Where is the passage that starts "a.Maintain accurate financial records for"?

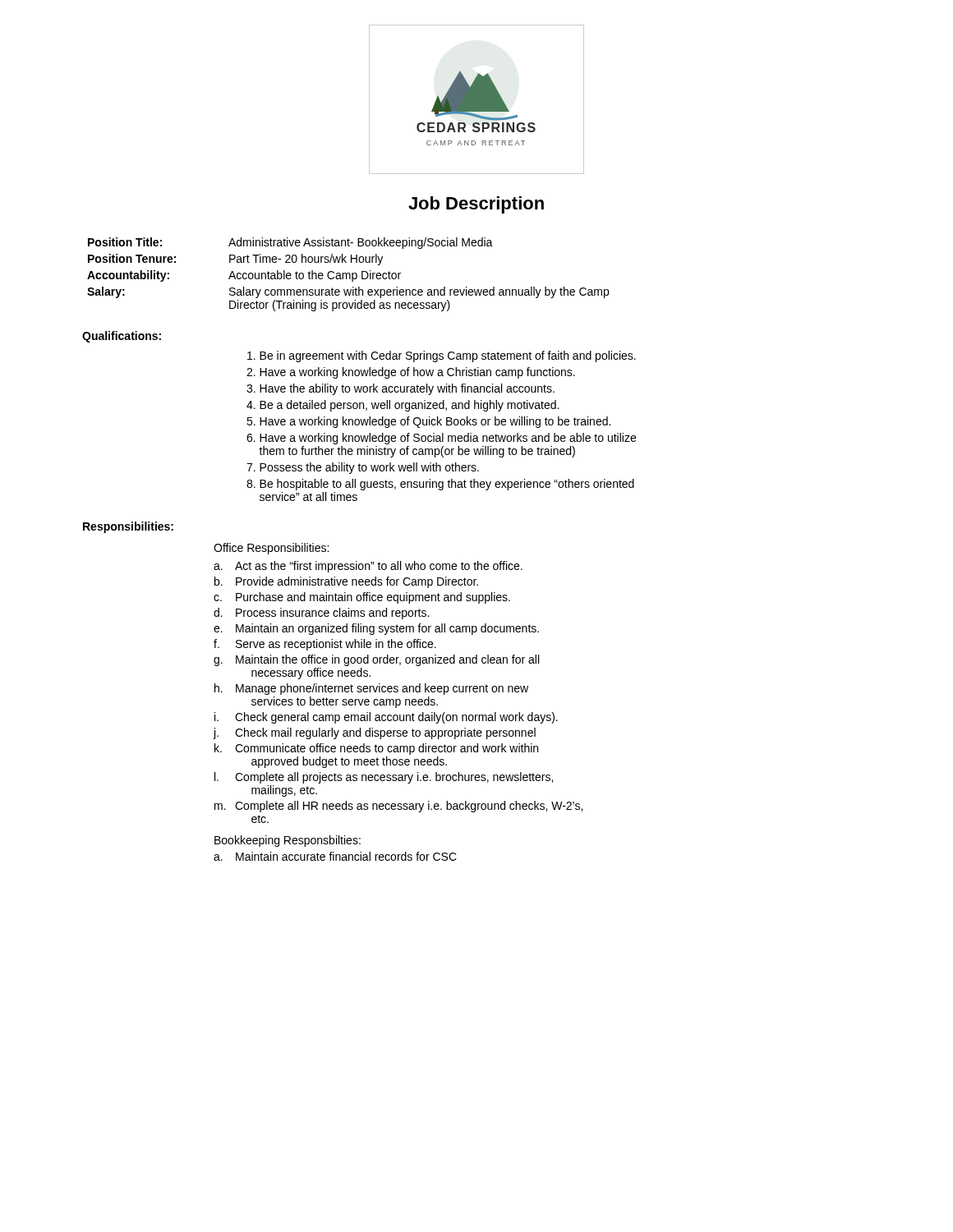coord(335,857)
